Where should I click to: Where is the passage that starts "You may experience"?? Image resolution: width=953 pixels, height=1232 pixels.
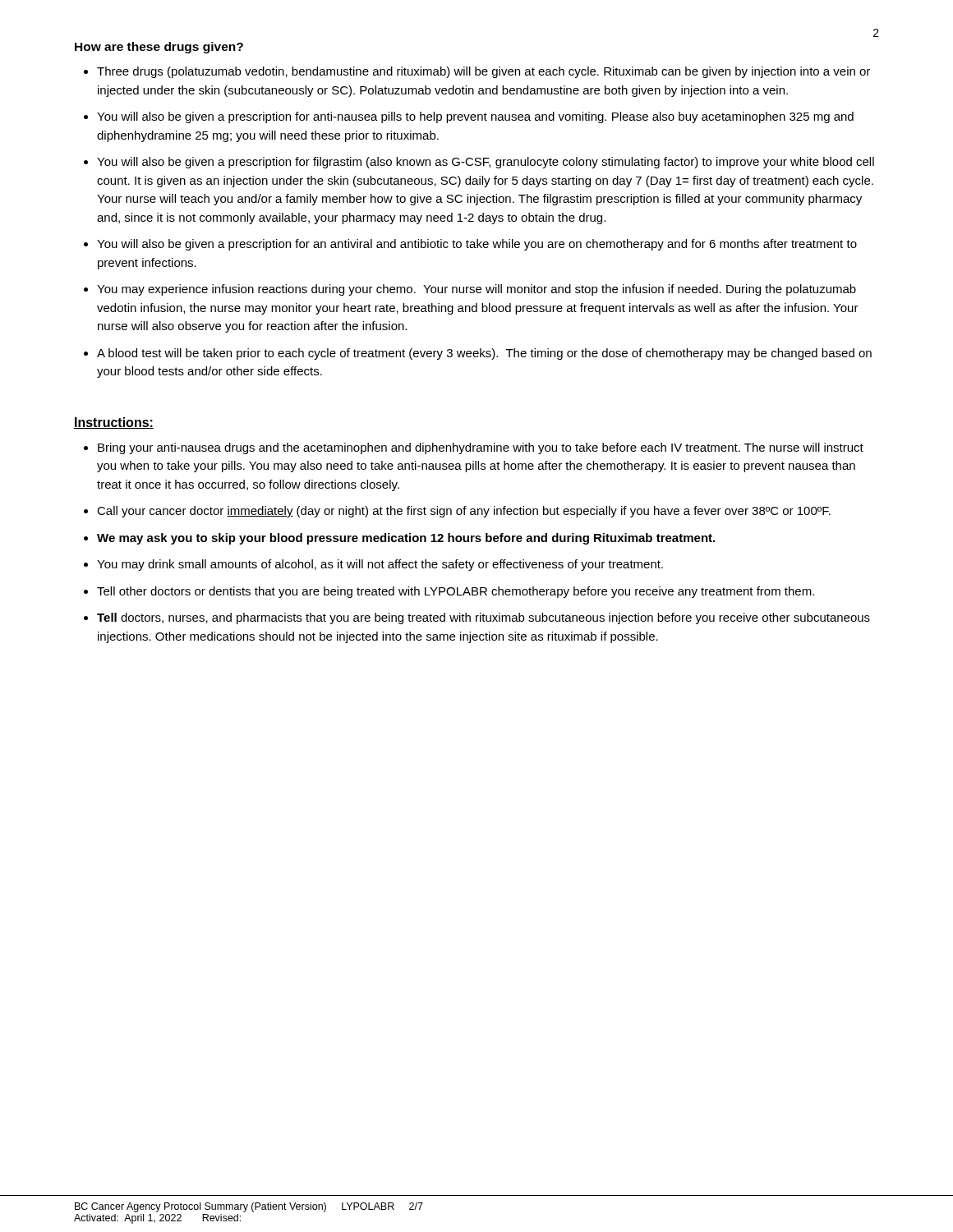pos(477,307)
